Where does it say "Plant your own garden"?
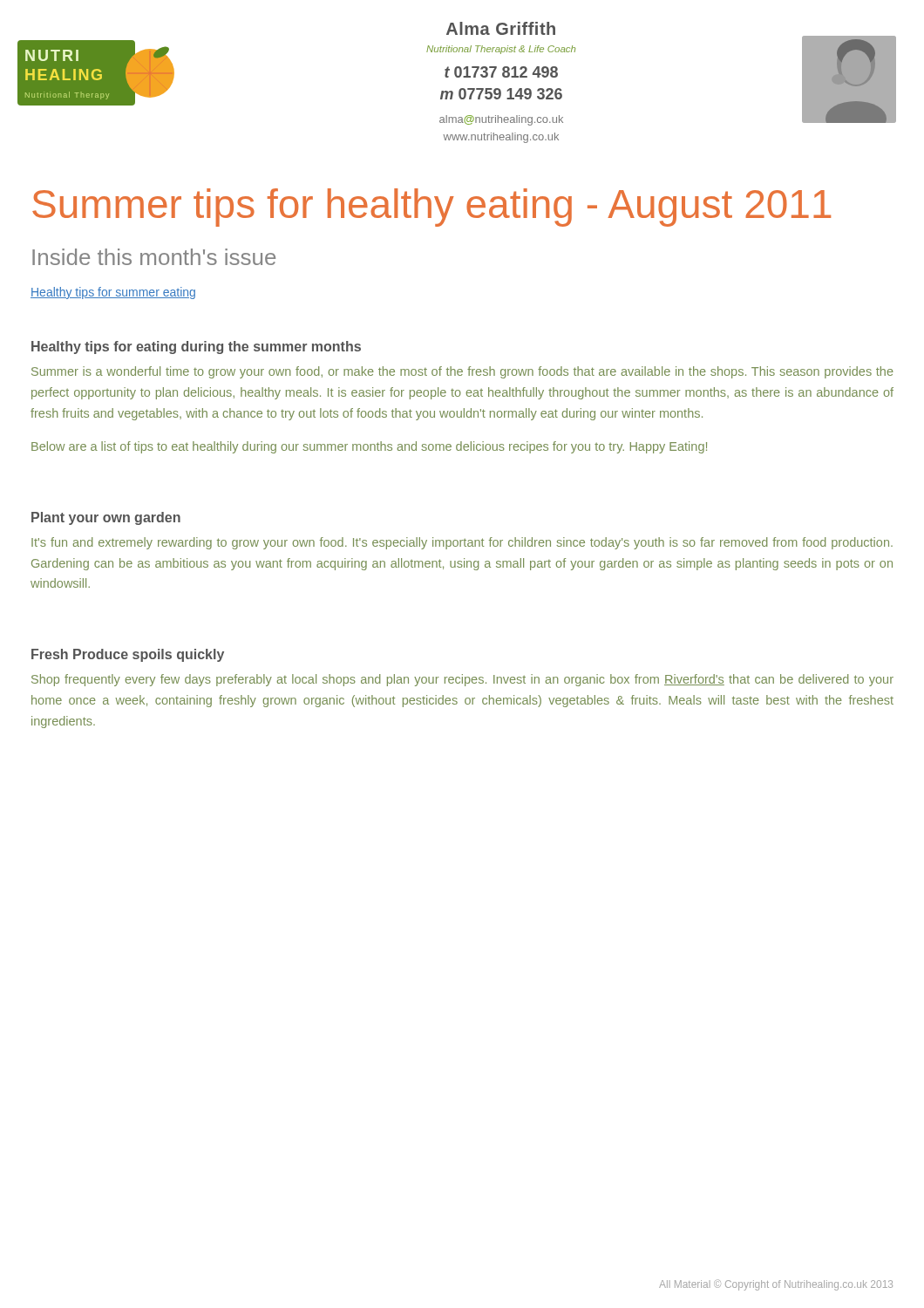924x1308 pixels. (x=106, y=517)
